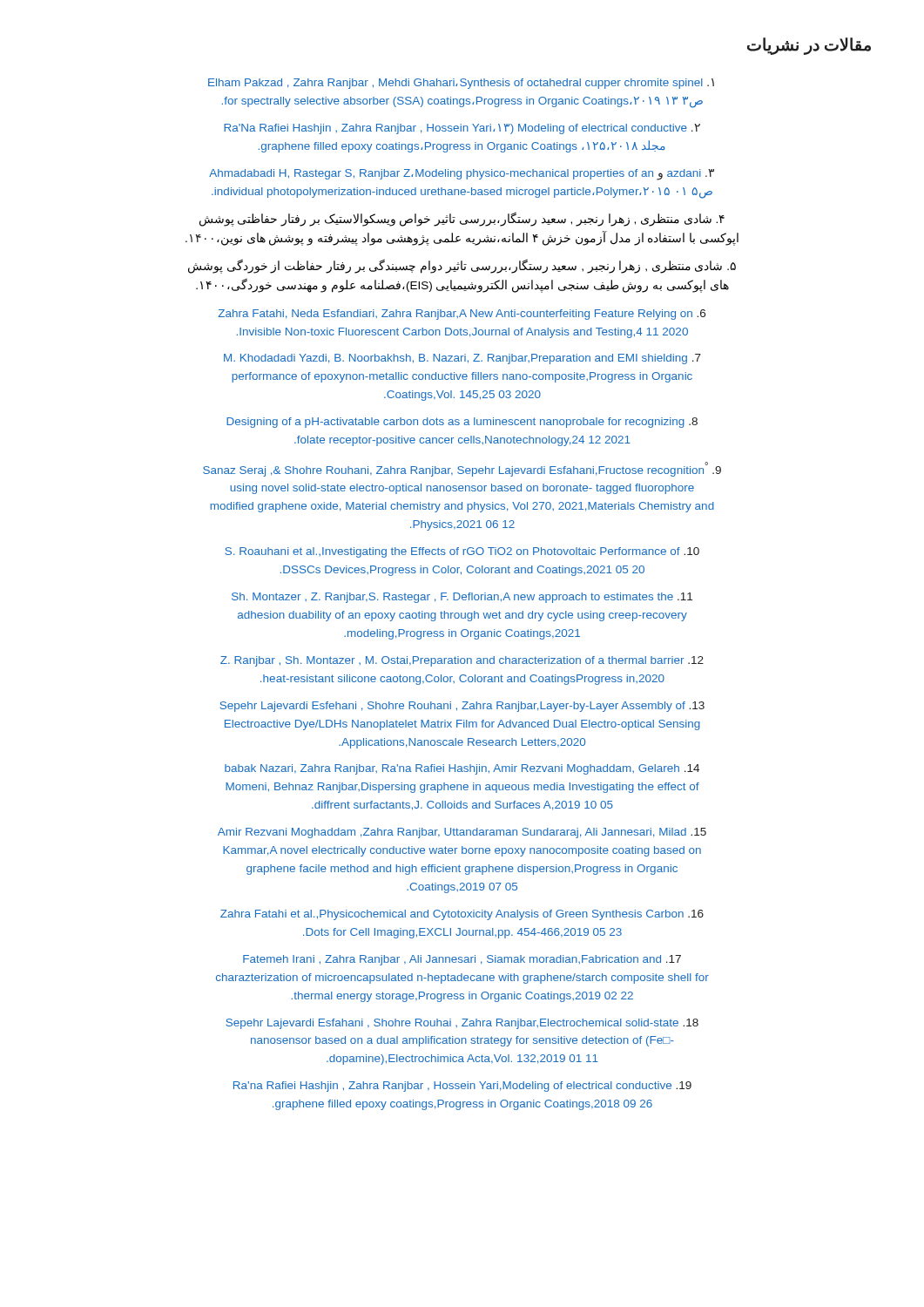This screenshot has height=1307, width=924.
Task: Navigate to the text block starting "Ra'Na Rafiei Hashjin , Zahra Ranjbar , Hossein"
Action: [462, 137]
